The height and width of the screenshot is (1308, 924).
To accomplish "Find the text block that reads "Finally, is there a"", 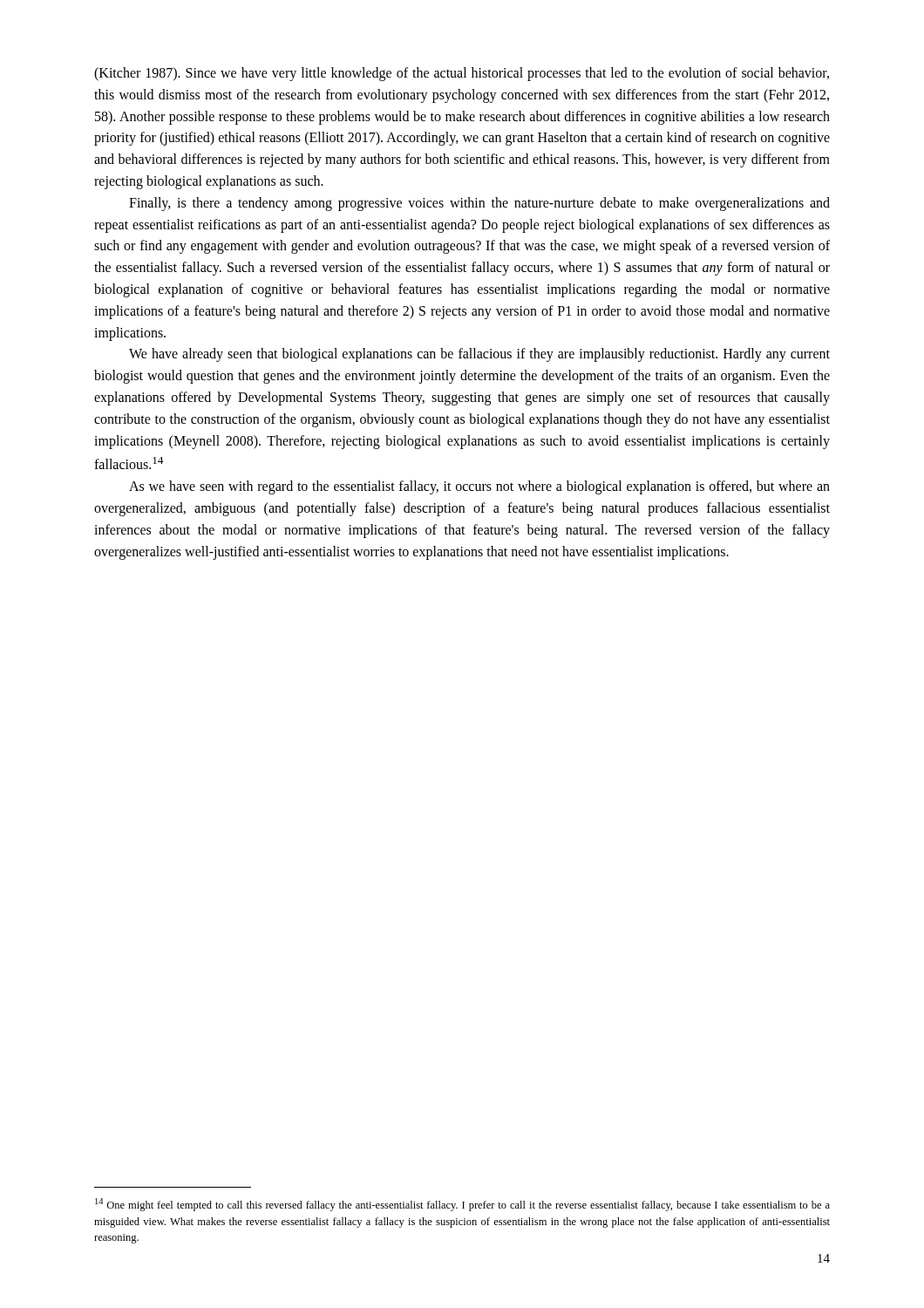I will pos(462,268).
